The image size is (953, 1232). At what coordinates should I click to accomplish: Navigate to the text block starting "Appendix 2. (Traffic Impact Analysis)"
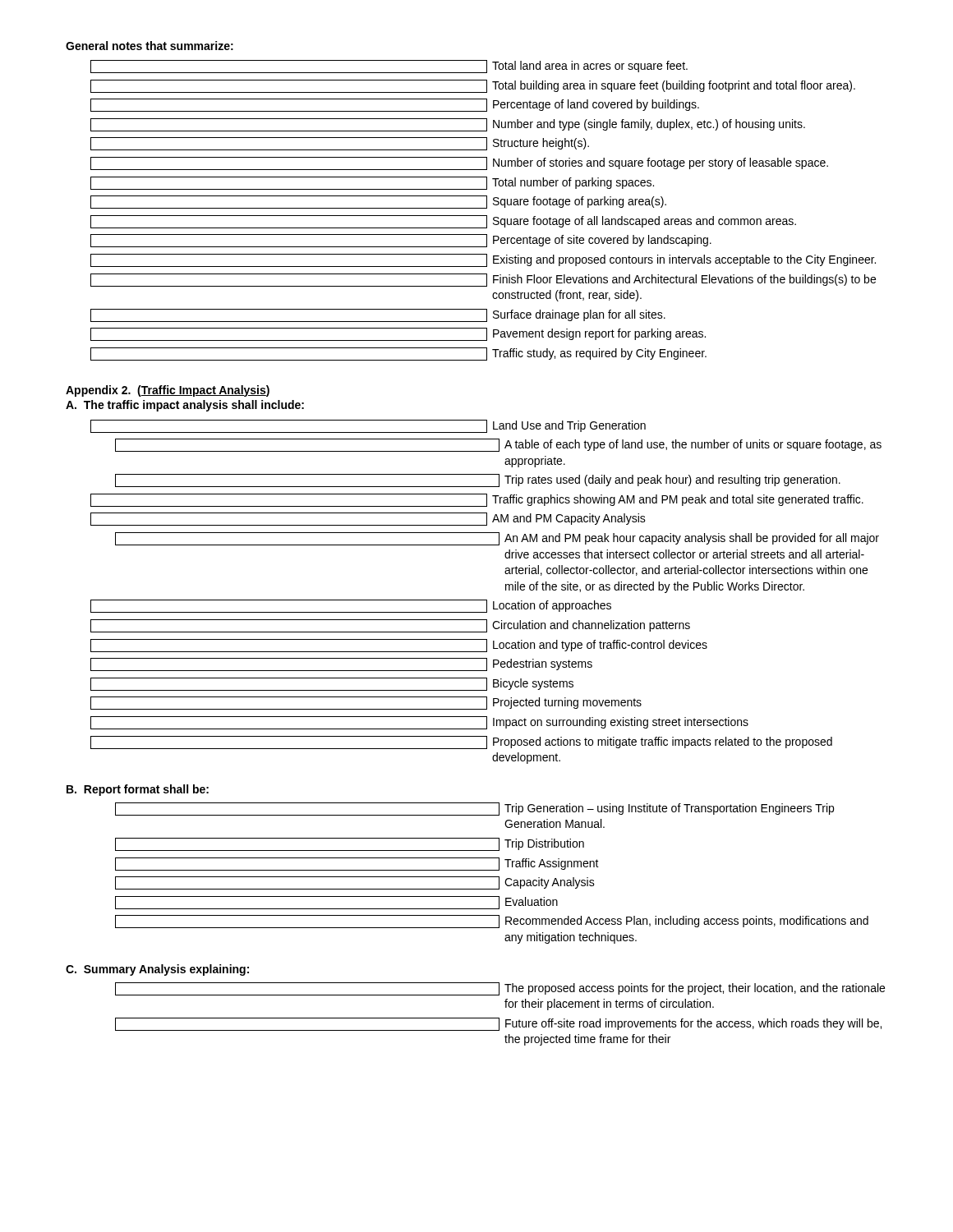168,390
